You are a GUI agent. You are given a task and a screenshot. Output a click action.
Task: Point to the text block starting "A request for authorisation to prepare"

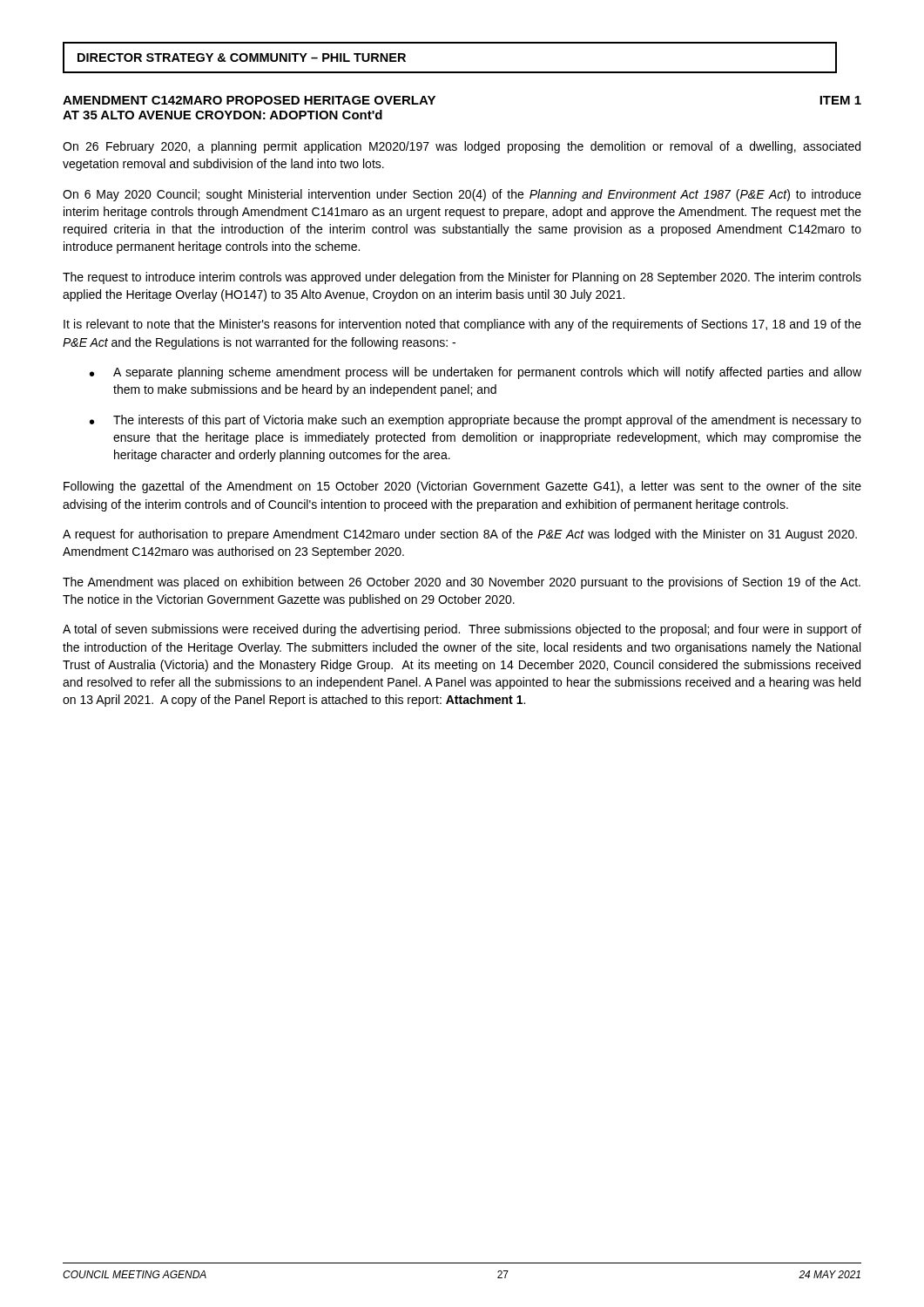click(462, 543)
